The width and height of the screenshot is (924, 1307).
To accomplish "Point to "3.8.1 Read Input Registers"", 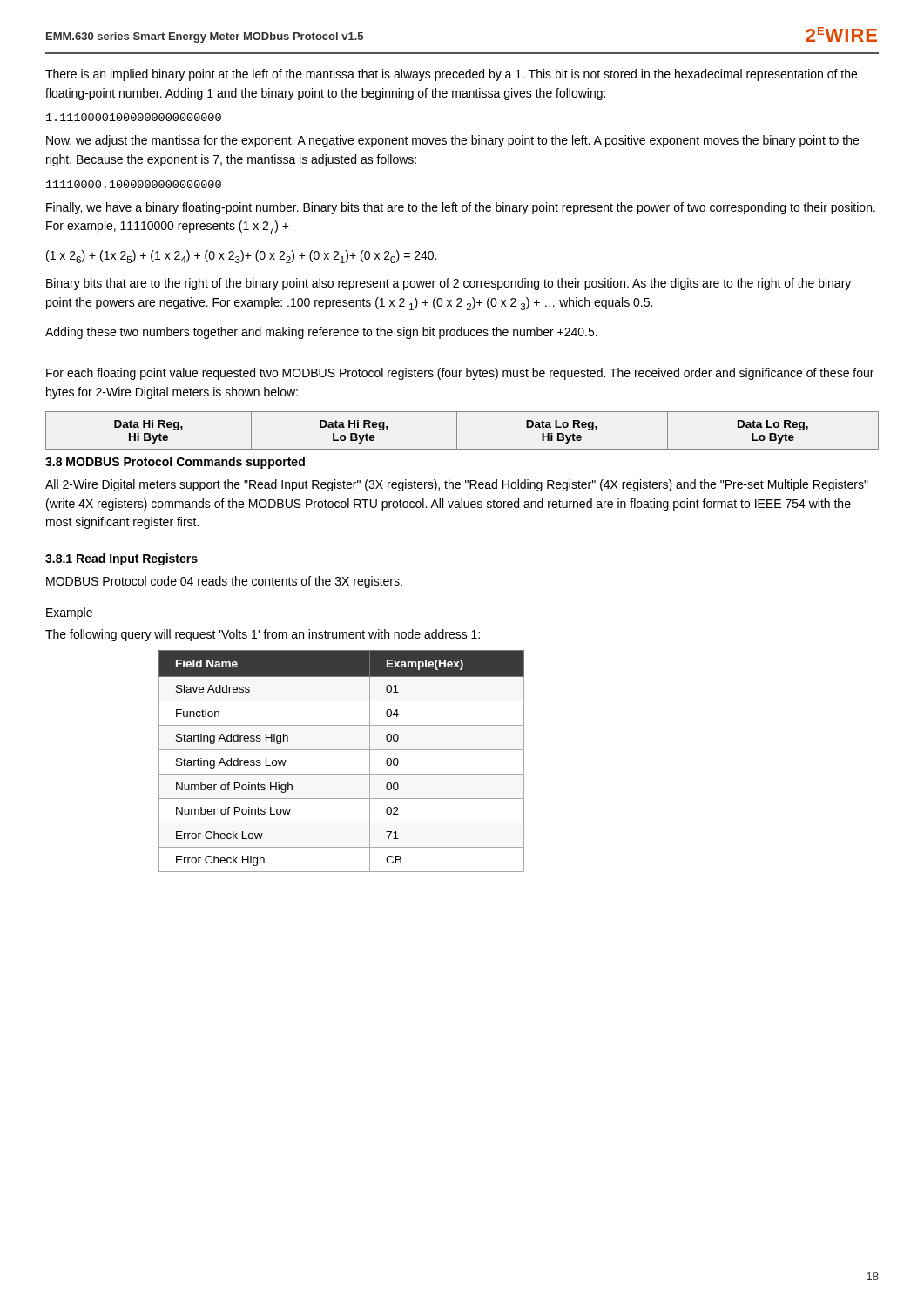I will [122, 558].
